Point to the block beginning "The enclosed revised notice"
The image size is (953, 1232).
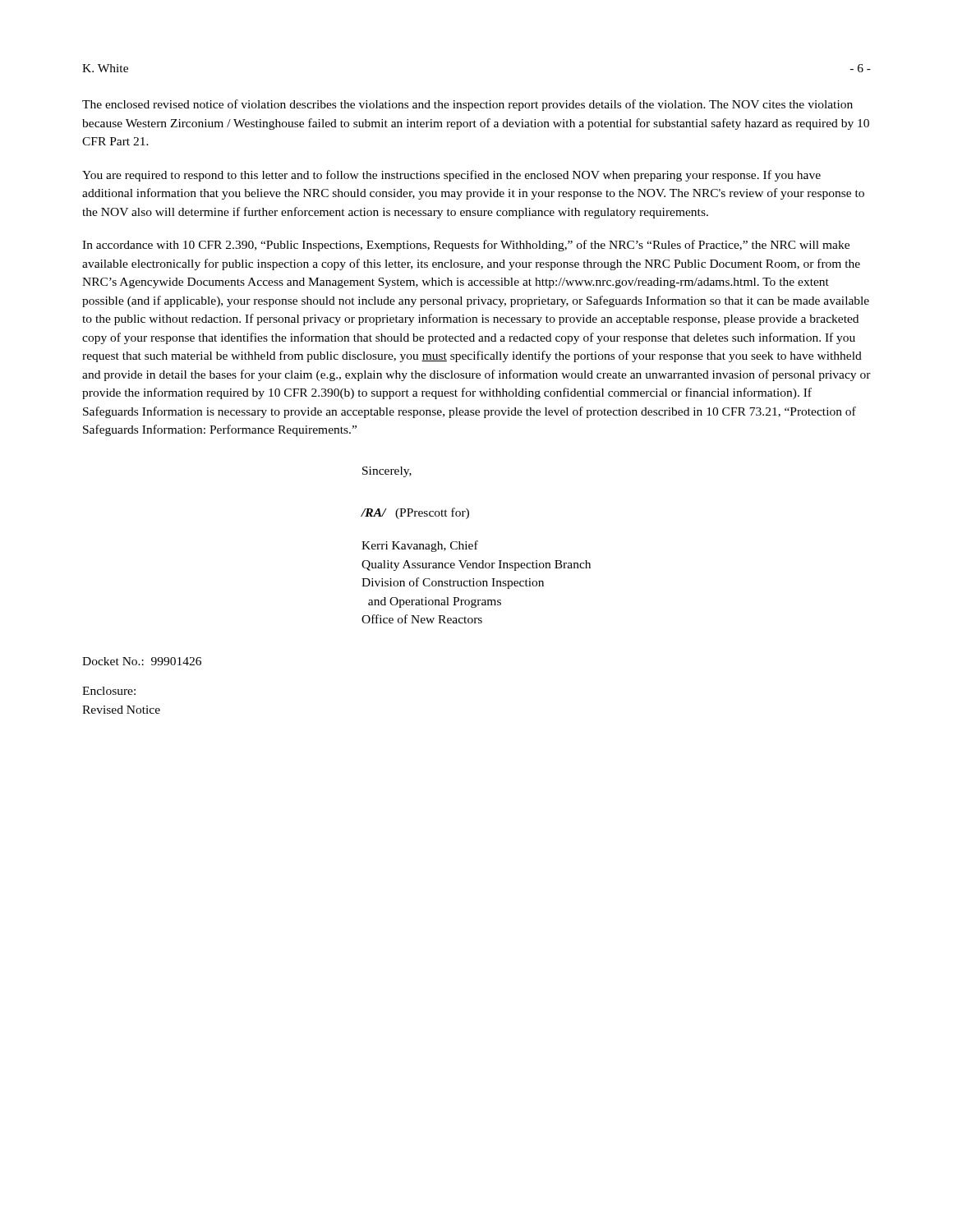point(476,123)
